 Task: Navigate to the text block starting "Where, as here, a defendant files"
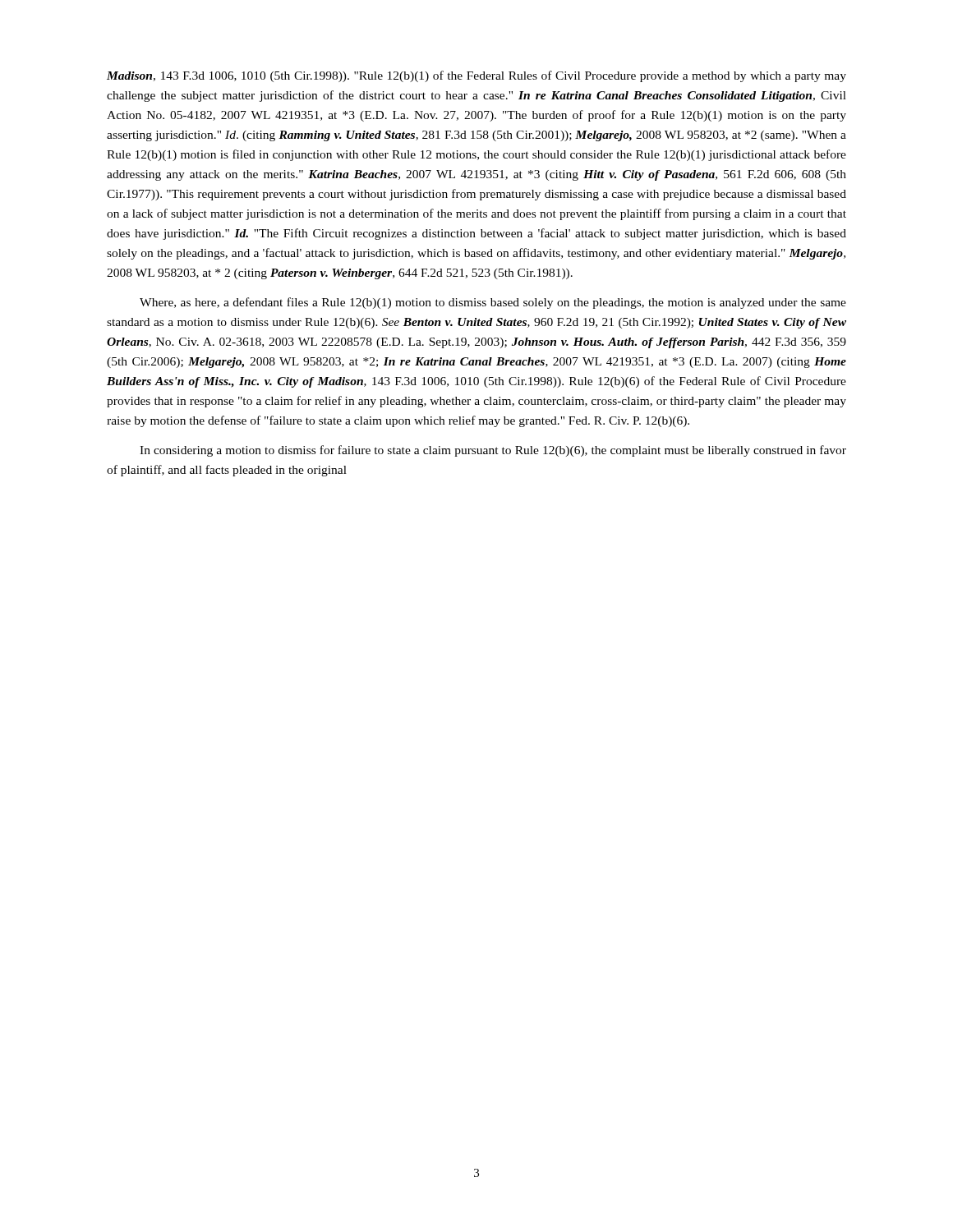pos(476,362)
